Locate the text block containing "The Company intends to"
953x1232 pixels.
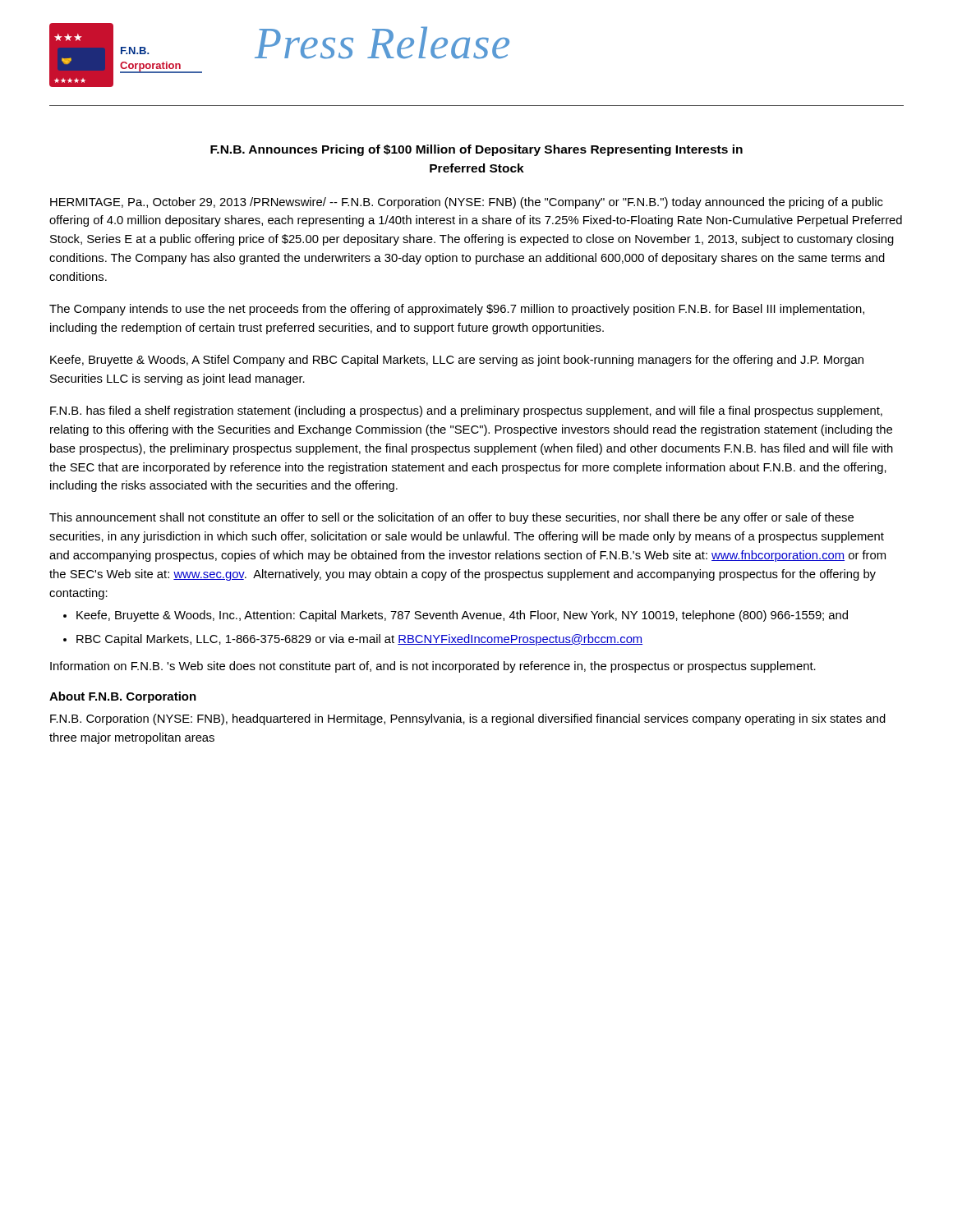click(x=457, y=318)
